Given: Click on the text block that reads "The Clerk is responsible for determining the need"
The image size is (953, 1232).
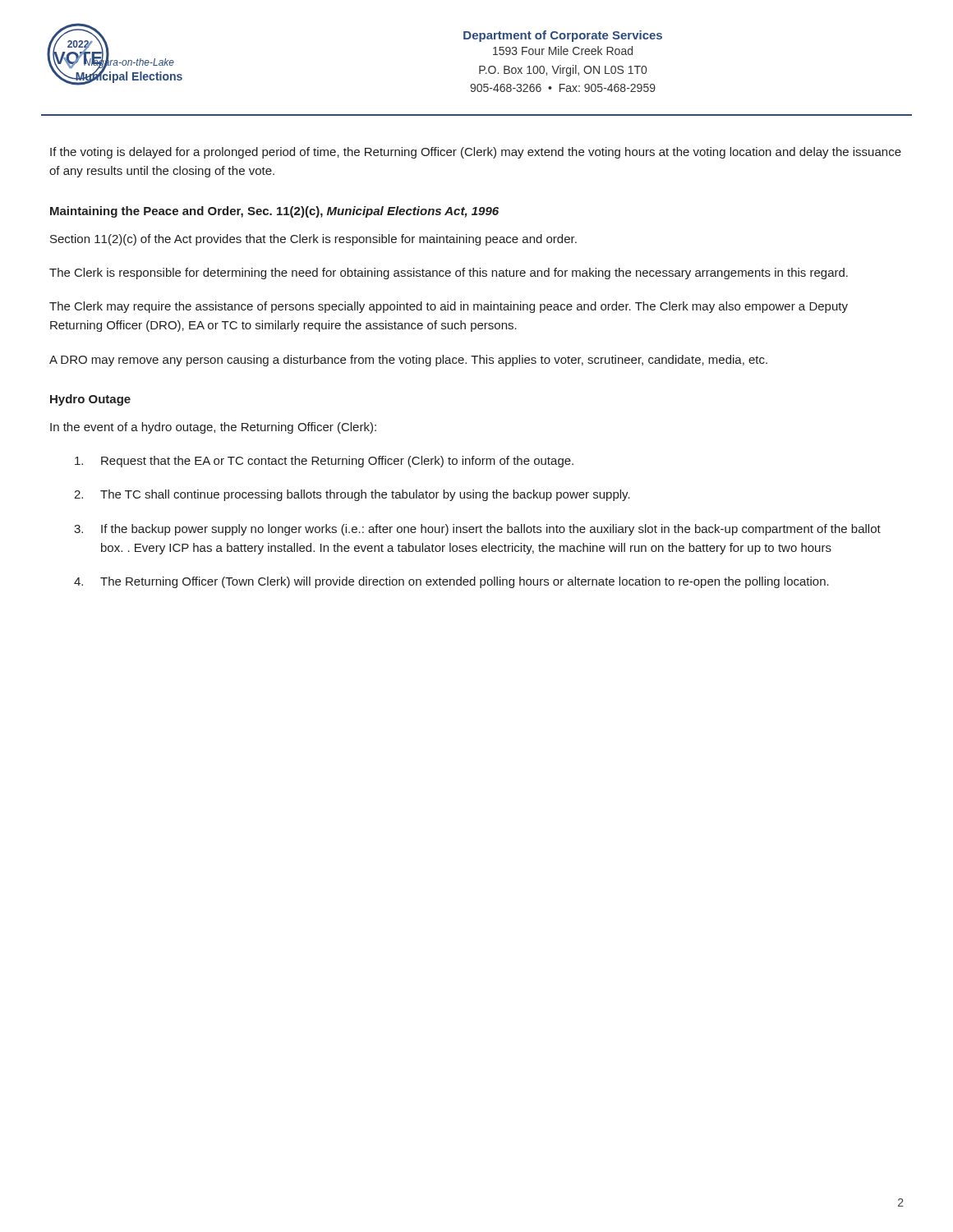Looking at the screenshot, I should (449, 272).
